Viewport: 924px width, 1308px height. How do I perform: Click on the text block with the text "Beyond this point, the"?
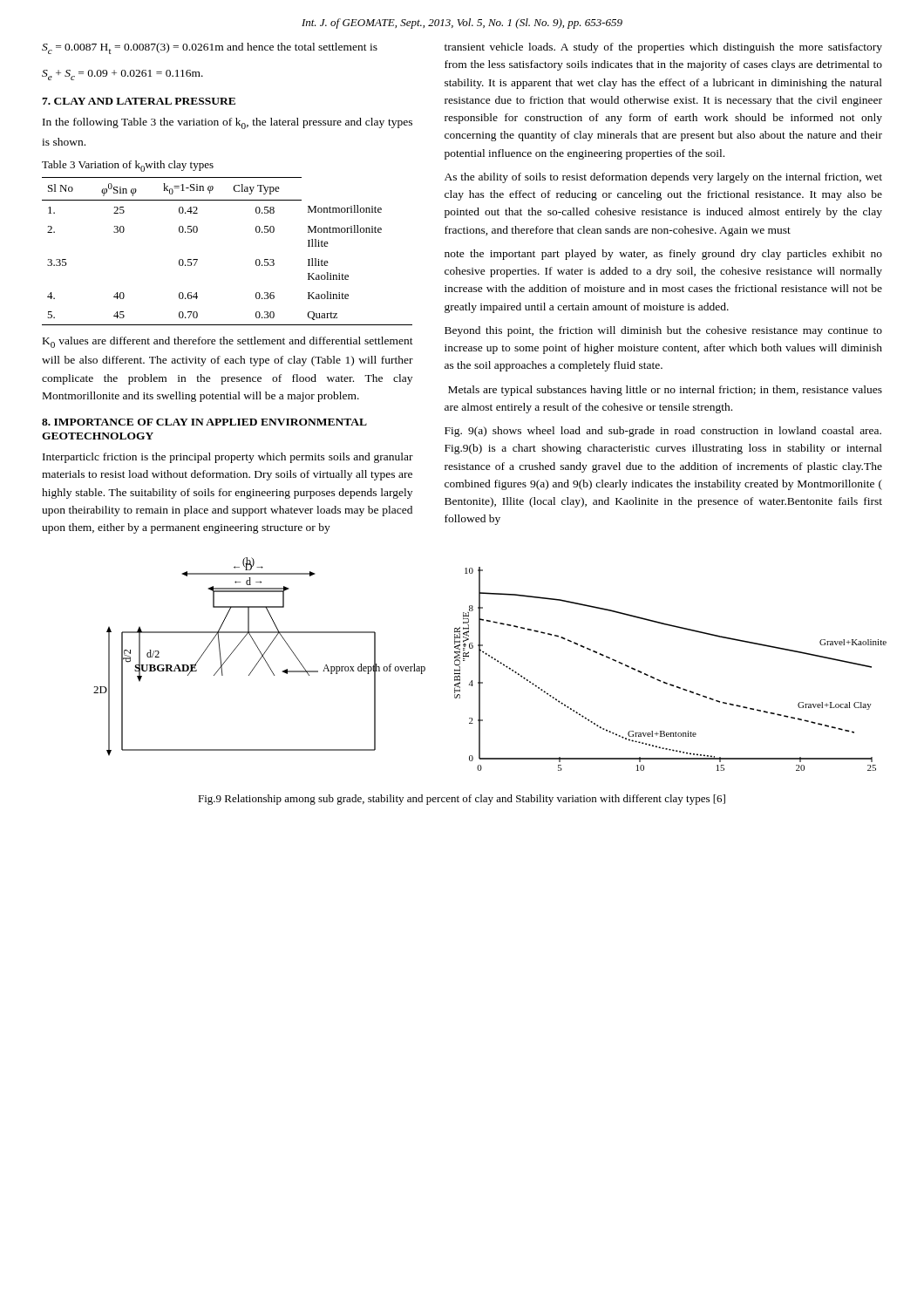tap(663, 348)
